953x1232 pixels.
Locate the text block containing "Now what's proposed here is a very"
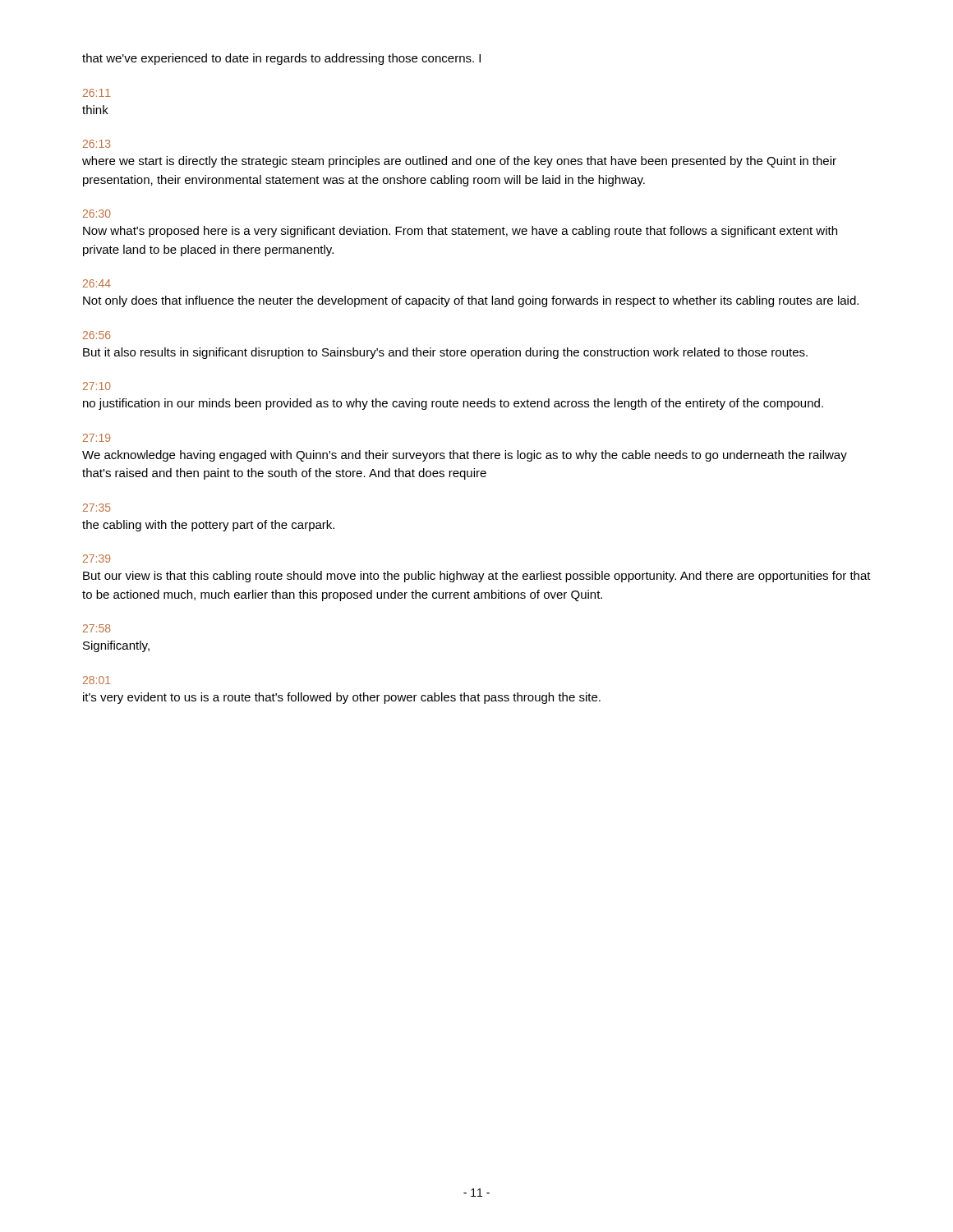point(476,240)
